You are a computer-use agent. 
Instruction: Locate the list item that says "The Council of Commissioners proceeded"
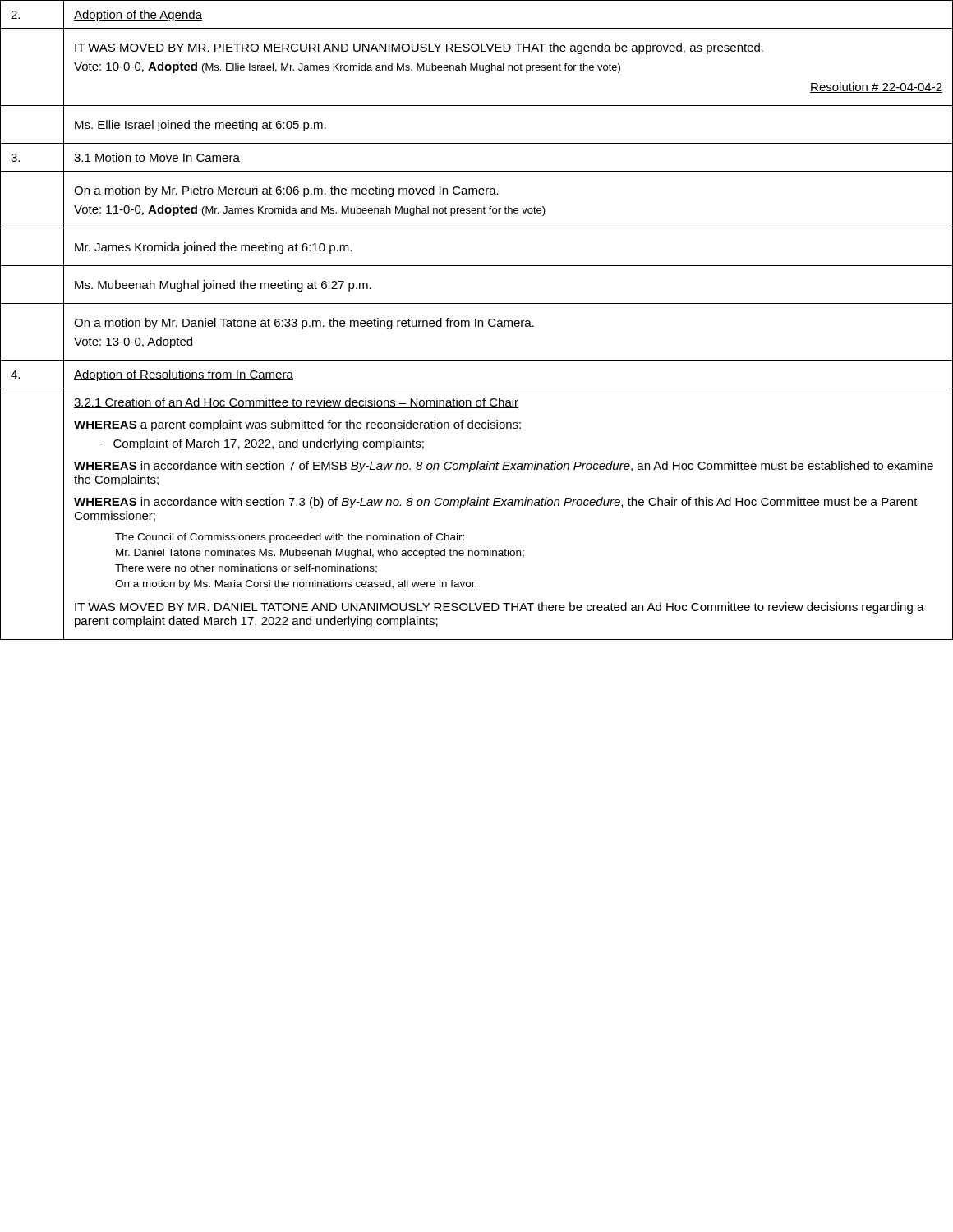[x=290, y=537]
